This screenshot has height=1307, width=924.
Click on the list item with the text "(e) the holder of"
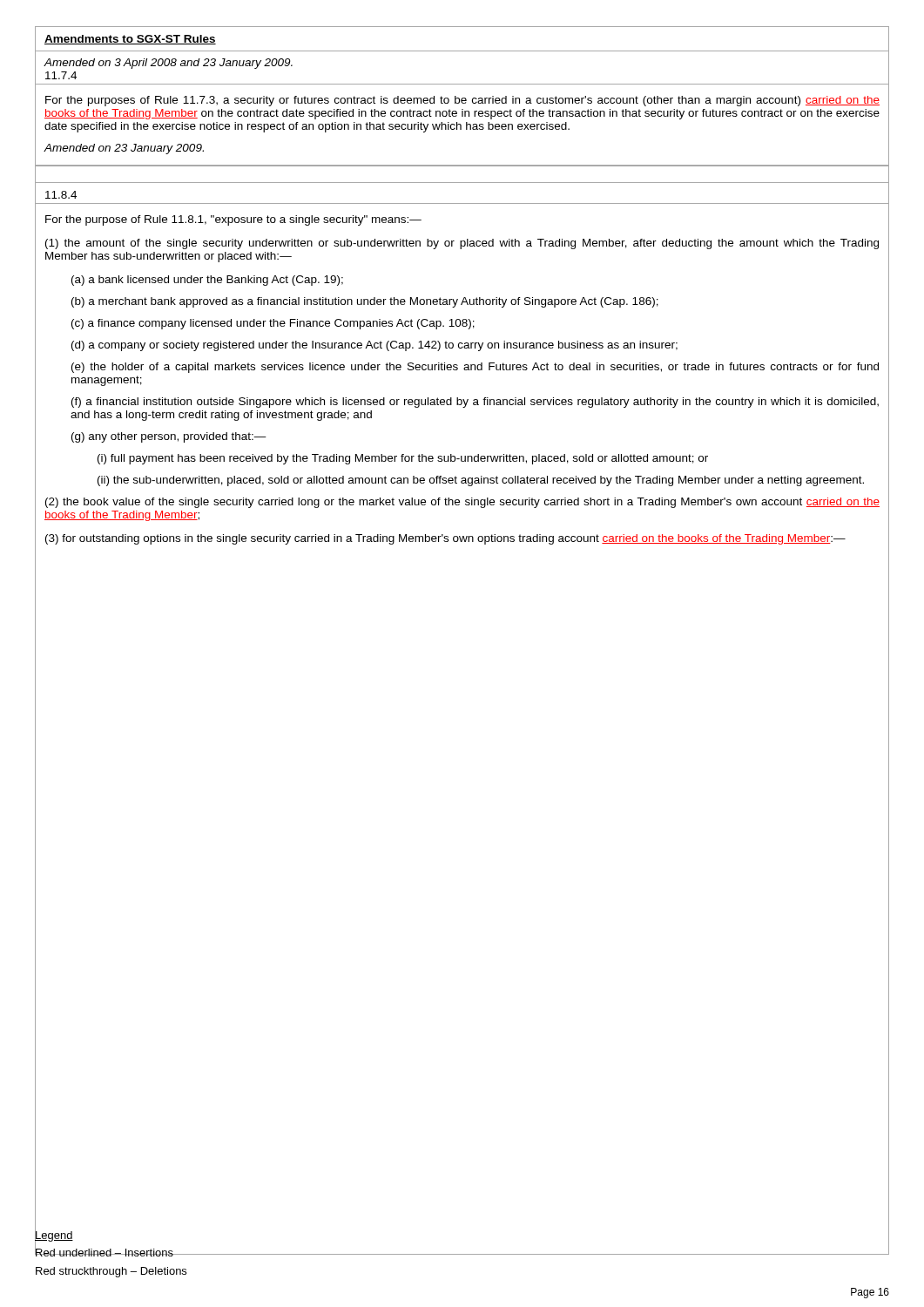tap(475, 373)
